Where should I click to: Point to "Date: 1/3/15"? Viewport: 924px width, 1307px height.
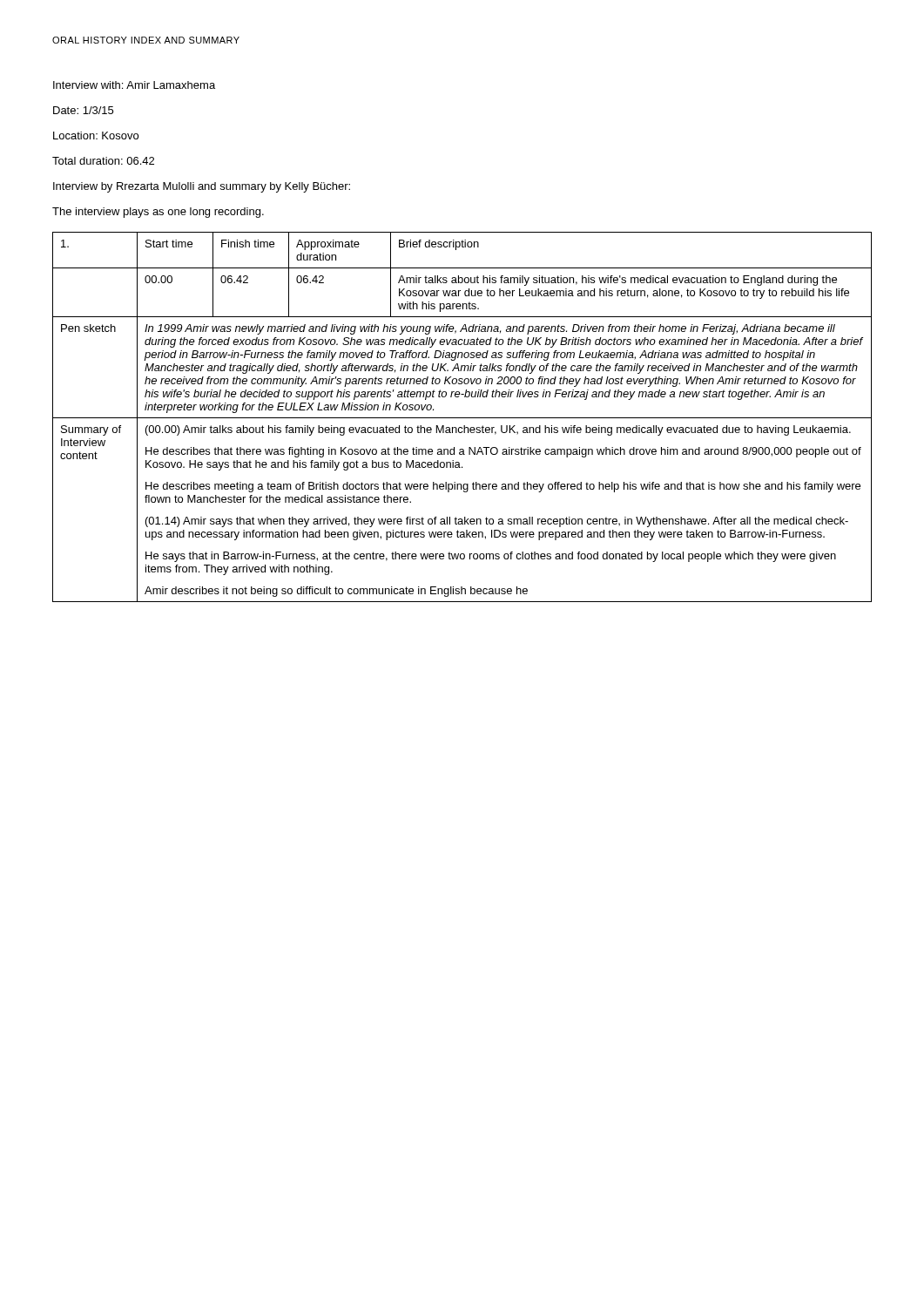click(x=83, y=110)
